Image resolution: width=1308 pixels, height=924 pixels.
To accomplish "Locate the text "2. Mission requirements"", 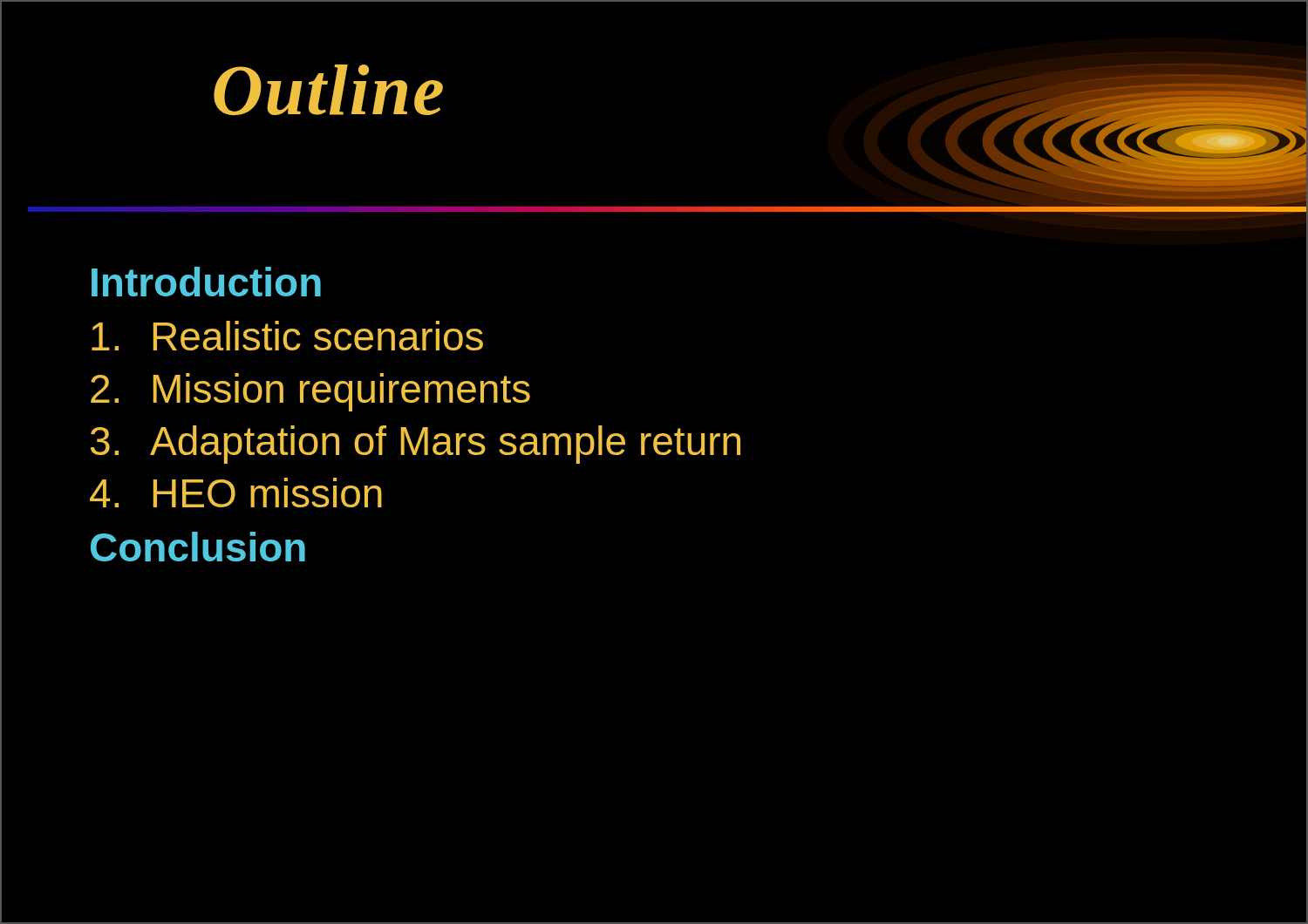I will click(x=310, y=389).
